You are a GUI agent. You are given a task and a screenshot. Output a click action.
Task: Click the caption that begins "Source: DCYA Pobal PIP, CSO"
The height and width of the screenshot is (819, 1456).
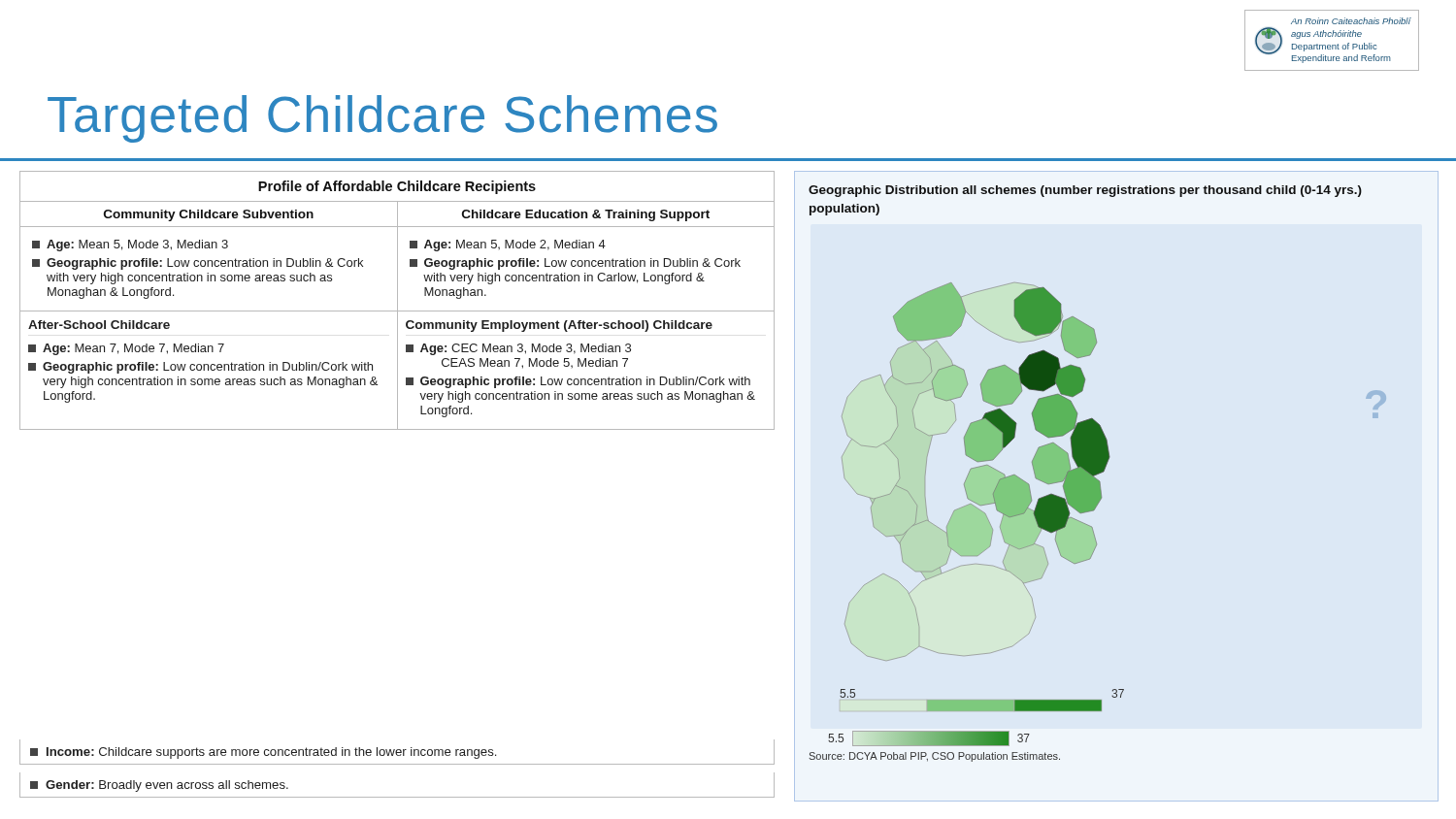pos(935,756)
